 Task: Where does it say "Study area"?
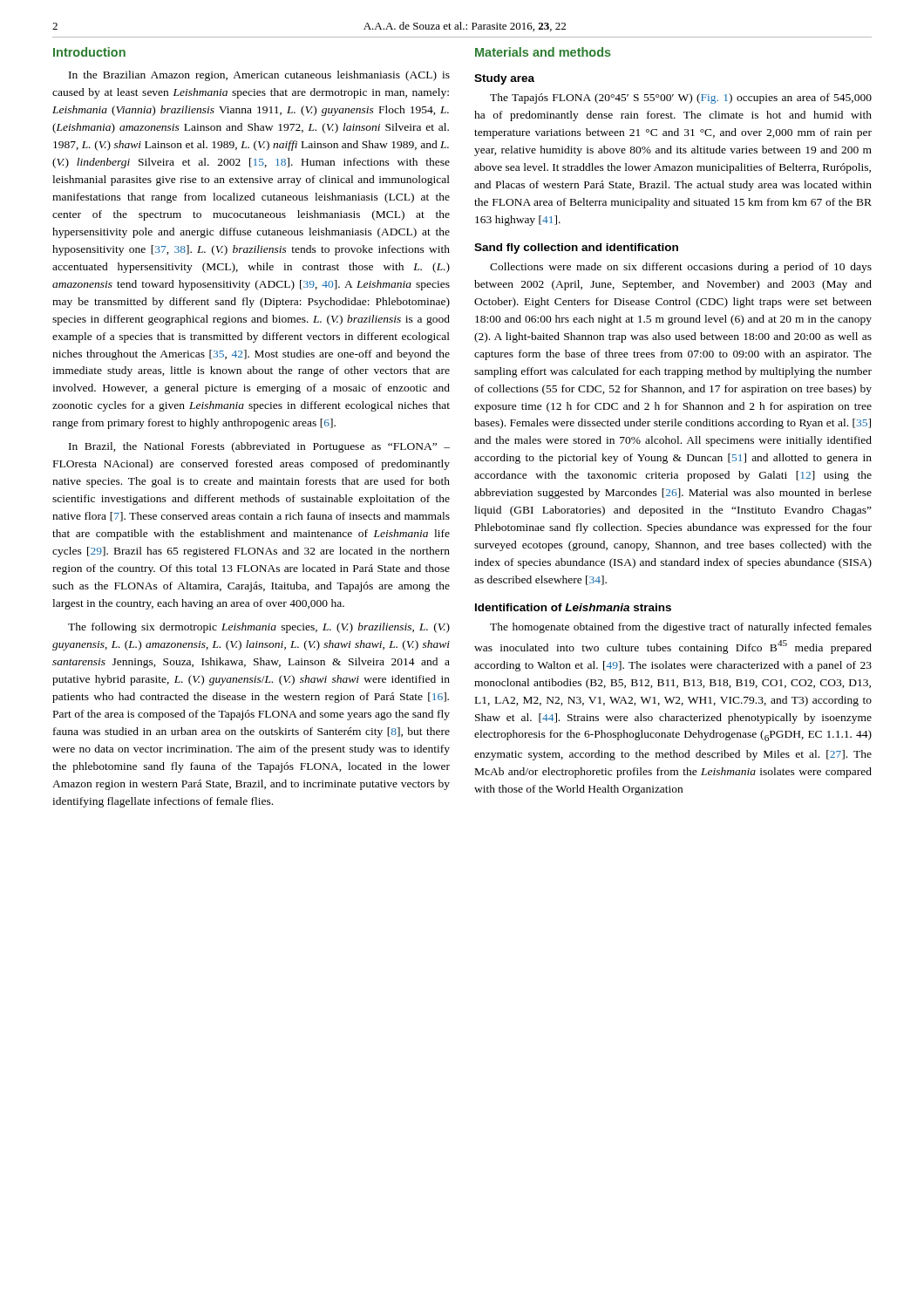[504, 78]
